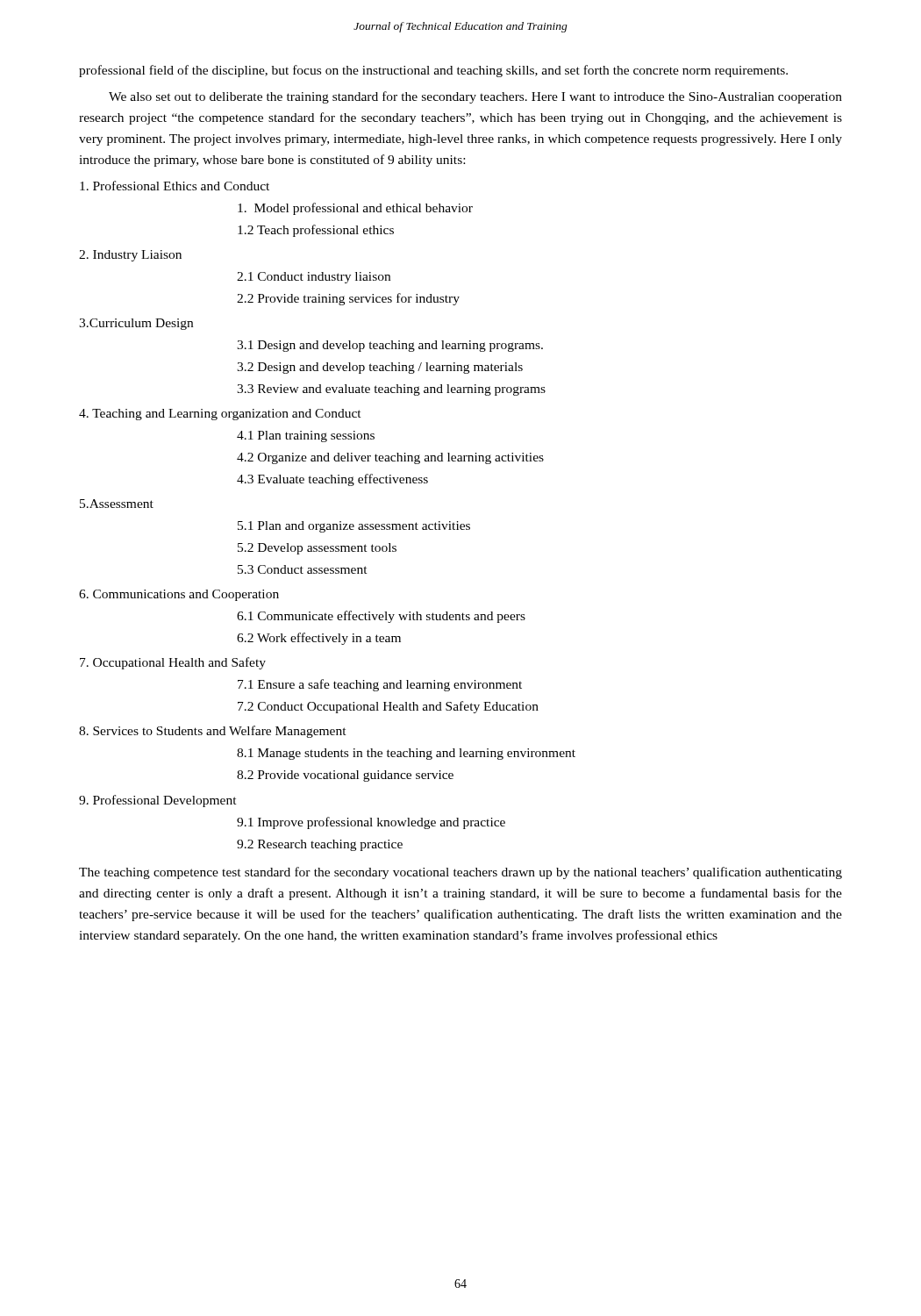Find the text block starting "3.1 Design and develop"
The image size is (921, 1316).
tap(390, 345)
